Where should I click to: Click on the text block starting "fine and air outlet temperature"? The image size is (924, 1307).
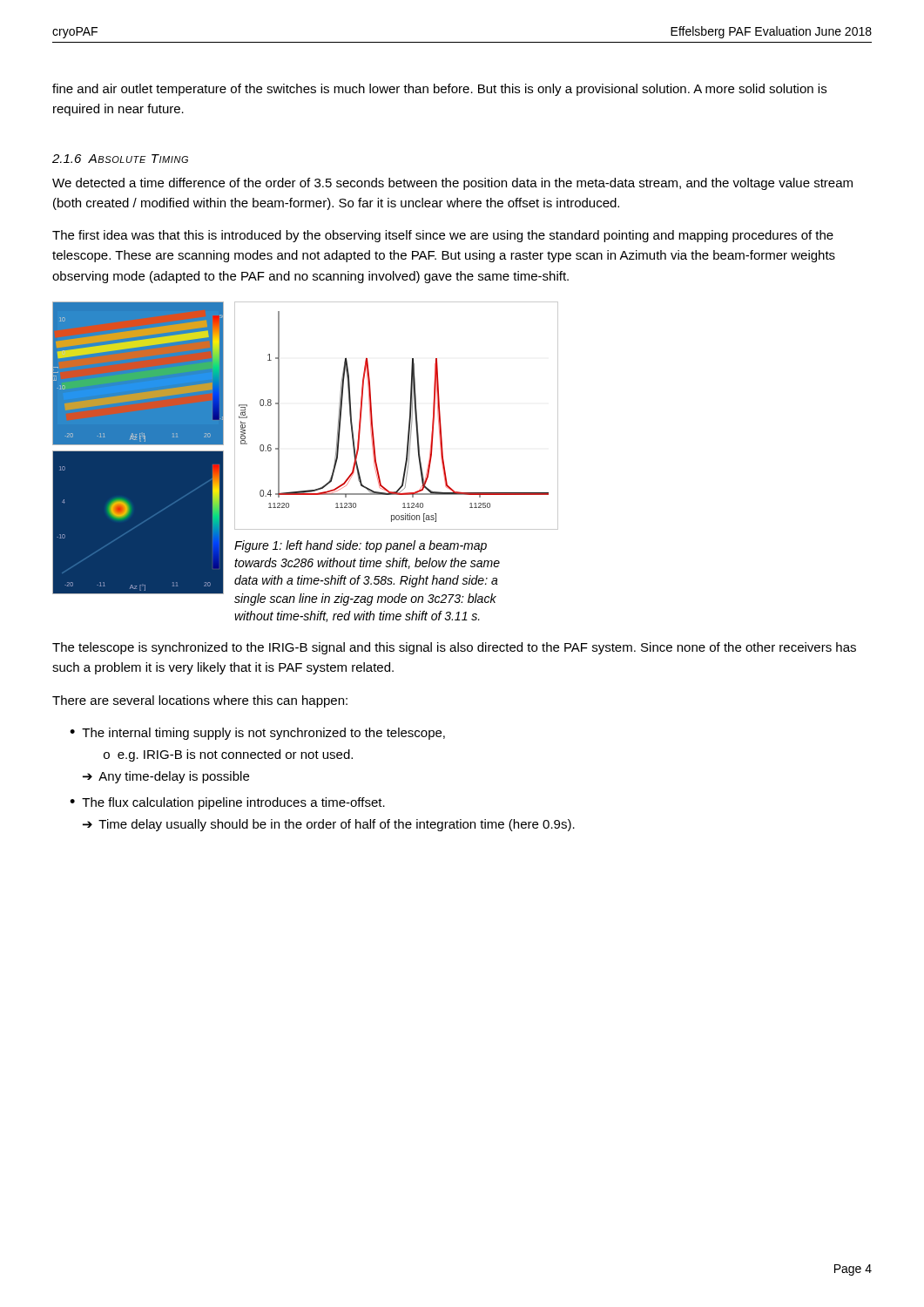(x=440, y=99)
